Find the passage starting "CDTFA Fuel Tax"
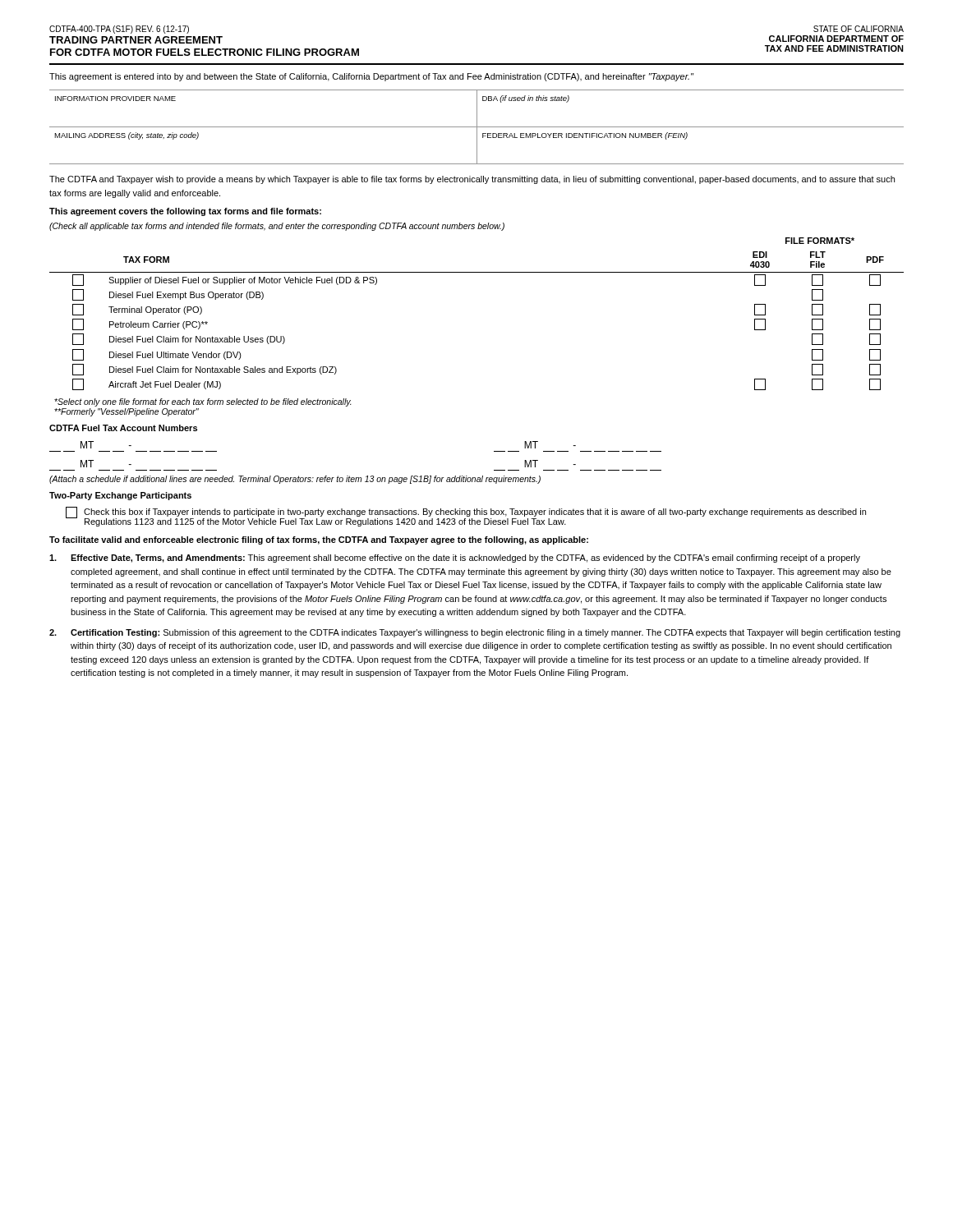953x1232 pixels. point(123,428)
